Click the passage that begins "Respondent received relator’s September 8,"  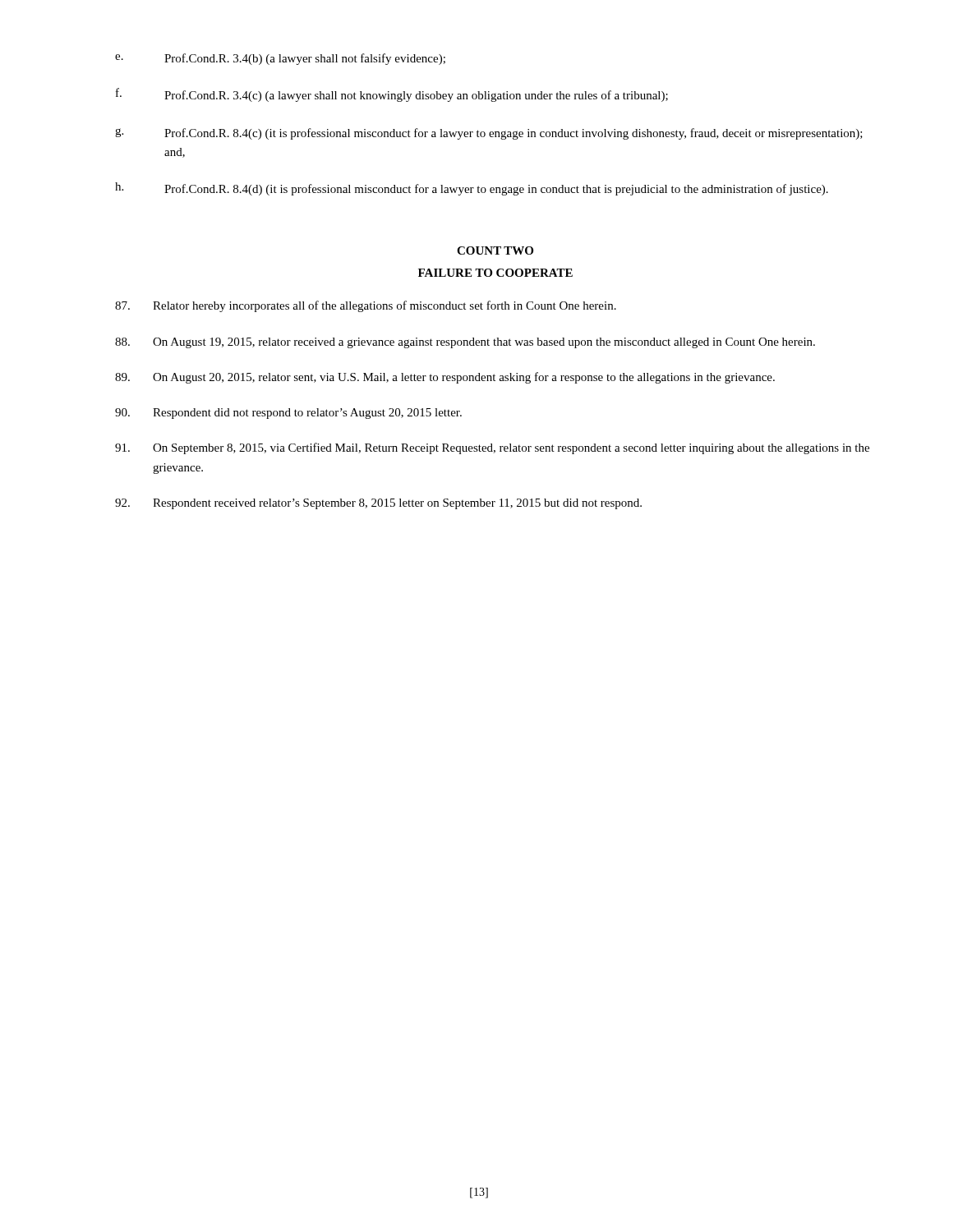tap(495, 503)
